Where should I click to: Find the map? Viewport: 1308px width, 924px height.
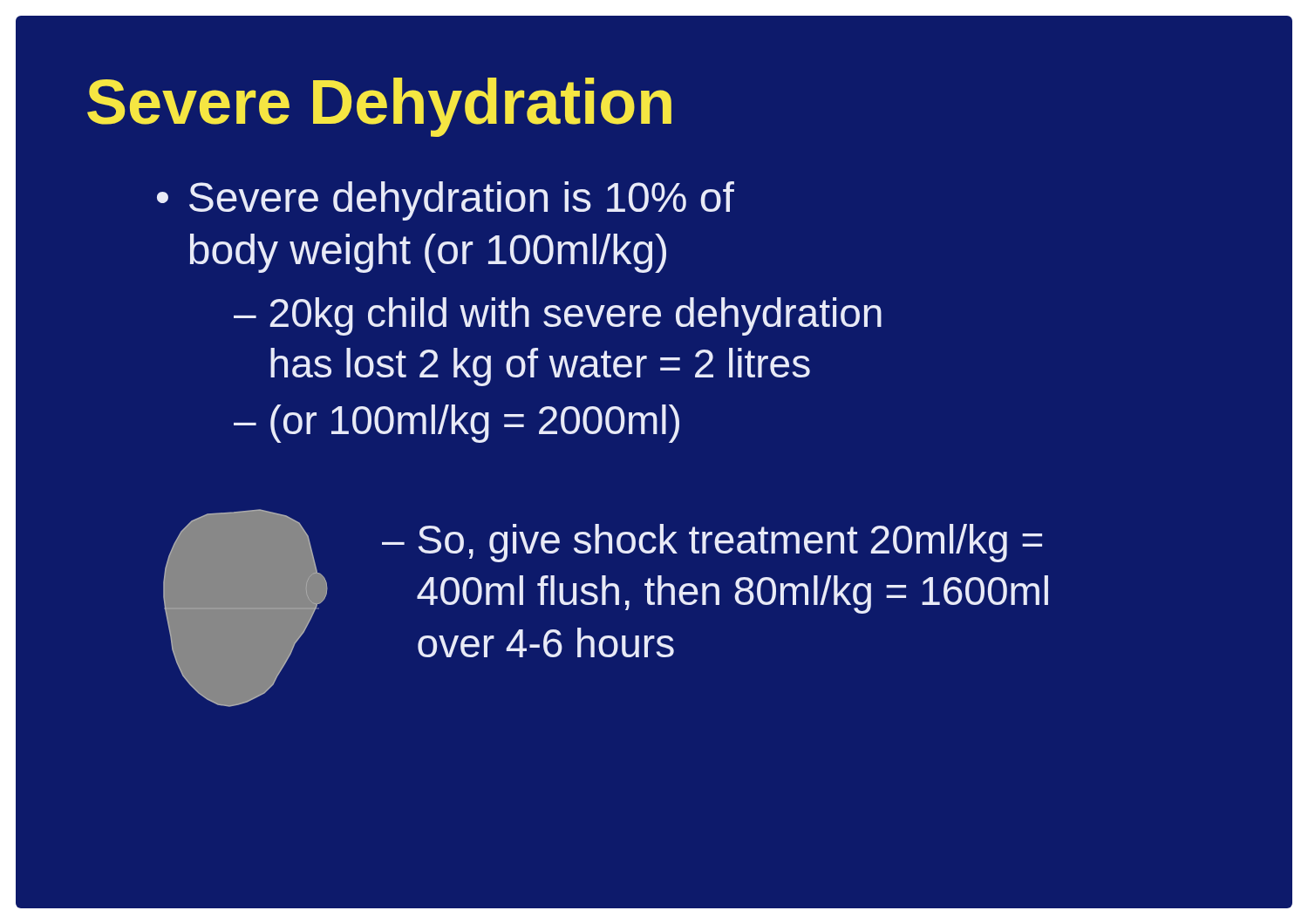point(251,610)
